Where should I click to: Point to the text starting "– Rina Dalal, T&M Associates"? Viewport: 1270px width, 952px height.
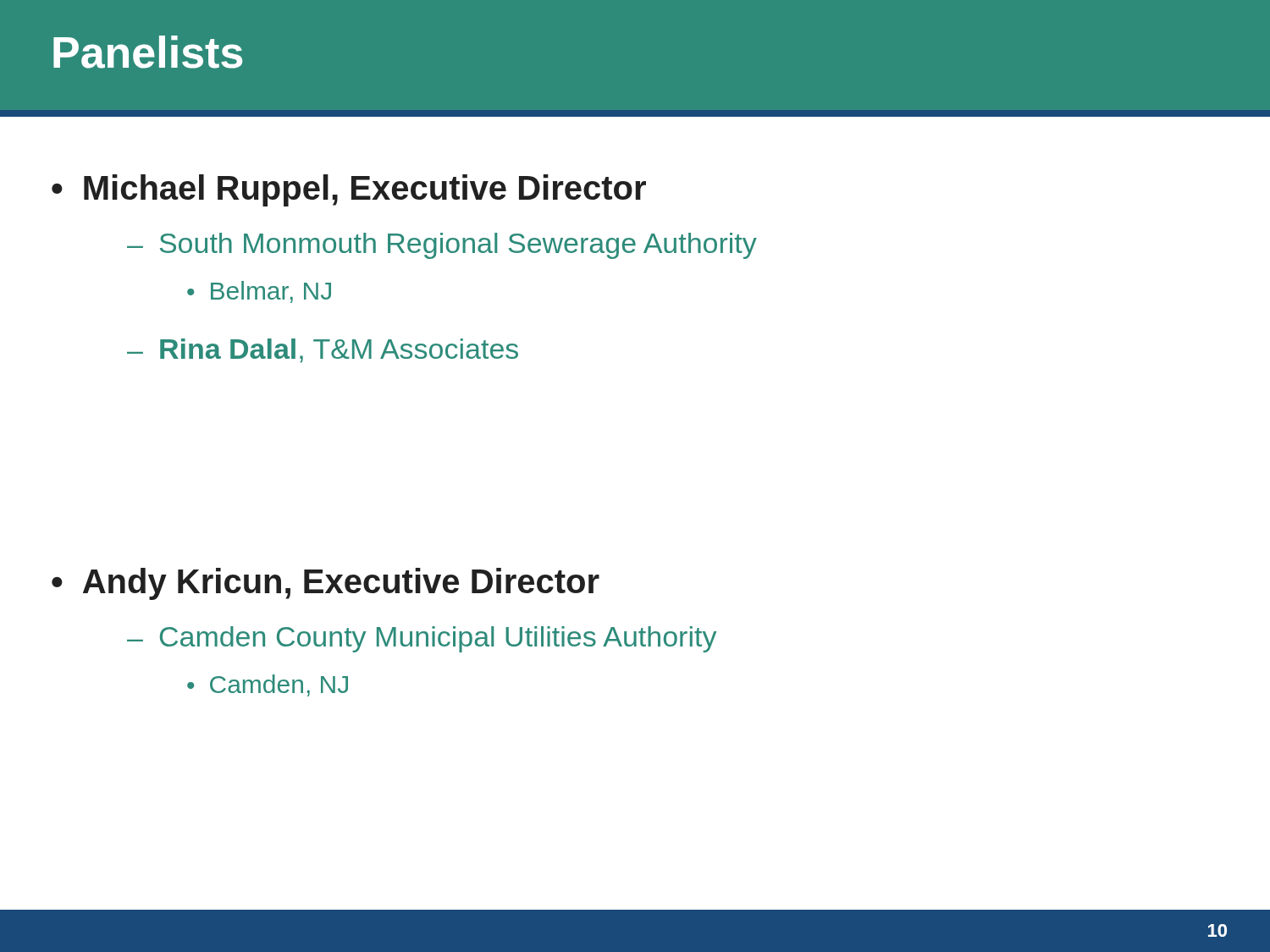323,350
